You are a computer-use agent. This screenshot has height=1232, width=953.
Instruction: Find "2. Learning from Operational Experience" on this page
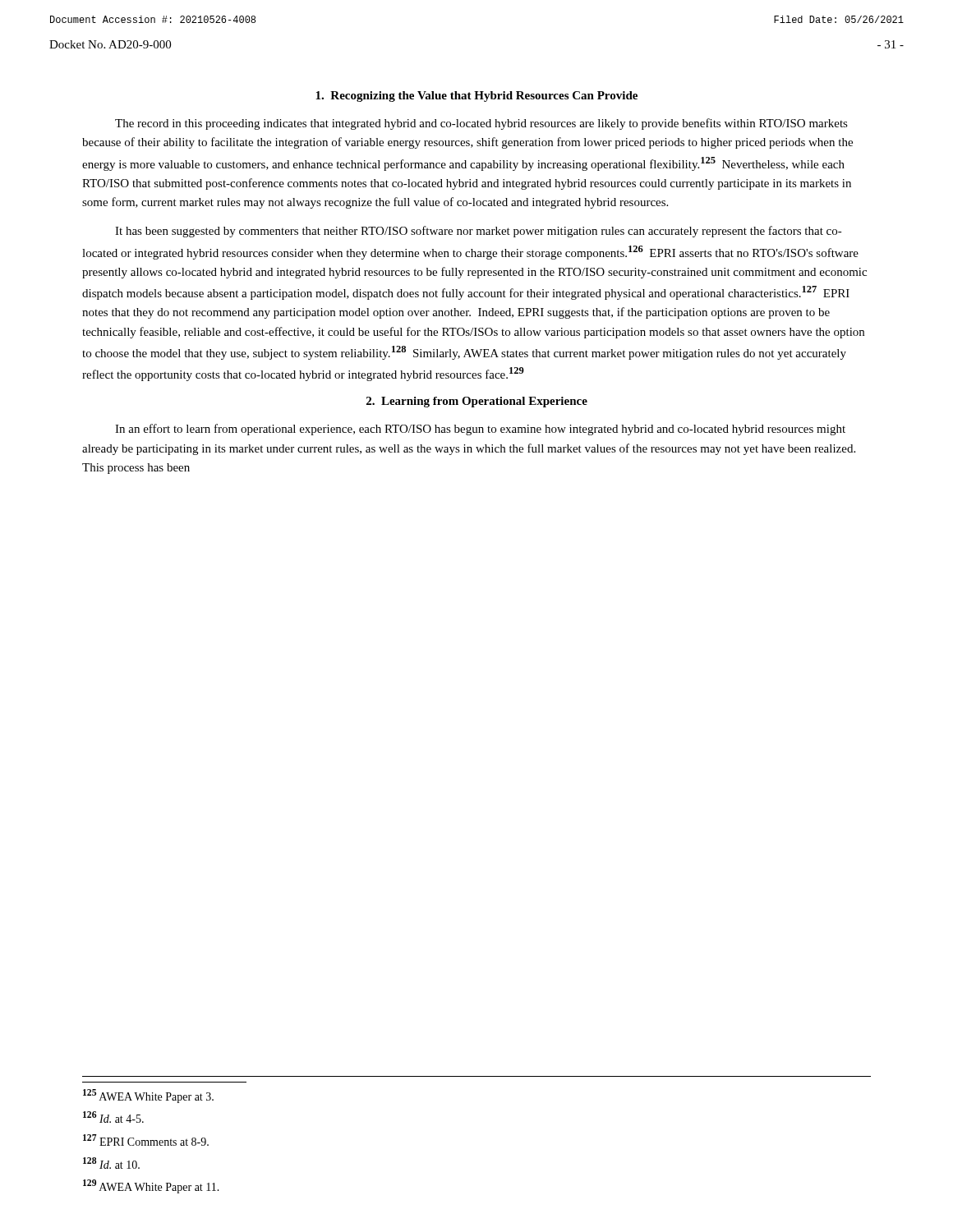point(476,401)
